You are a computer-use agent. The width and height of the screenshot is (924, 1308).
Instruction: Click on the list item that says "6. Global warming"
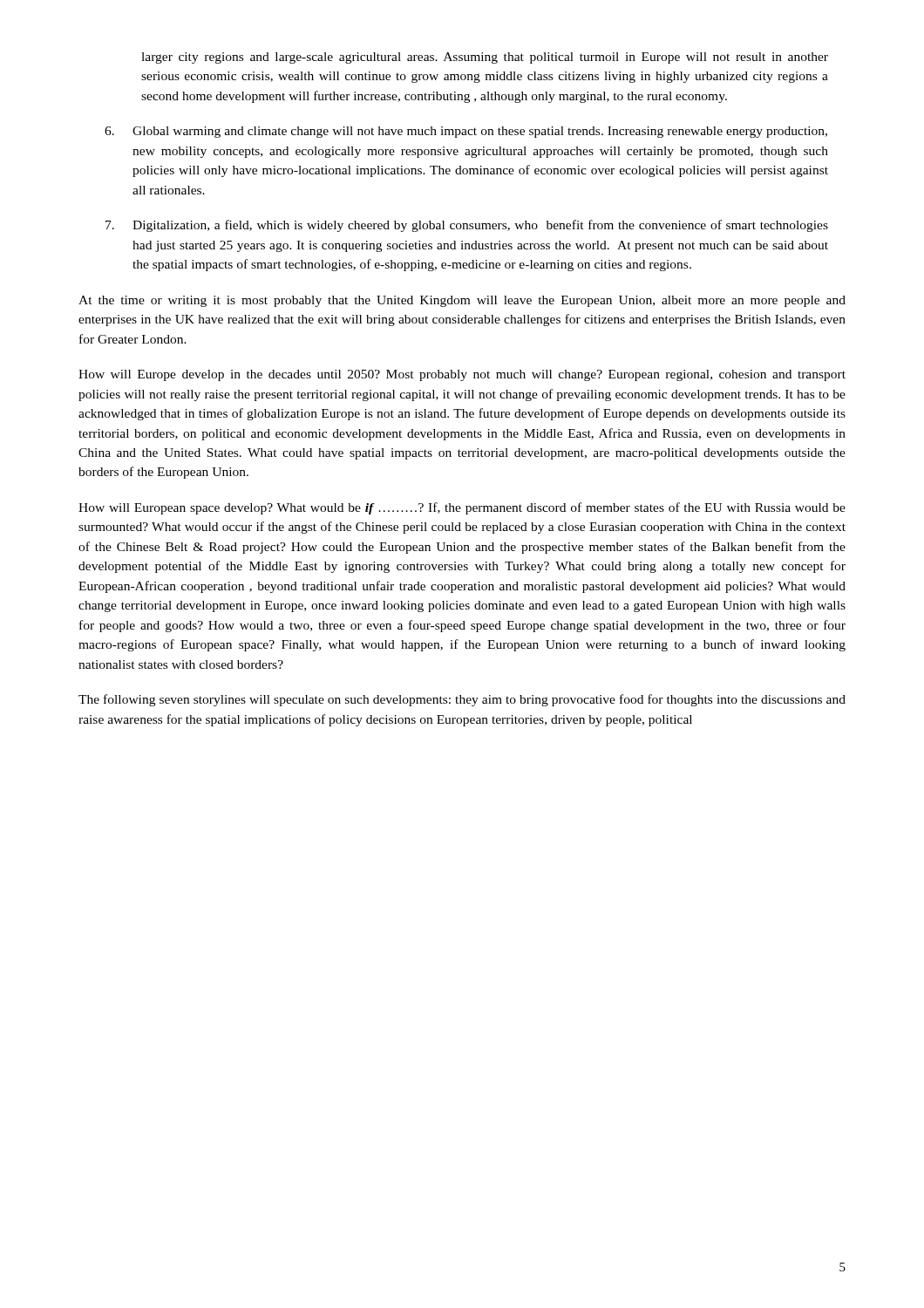[466, 161]
